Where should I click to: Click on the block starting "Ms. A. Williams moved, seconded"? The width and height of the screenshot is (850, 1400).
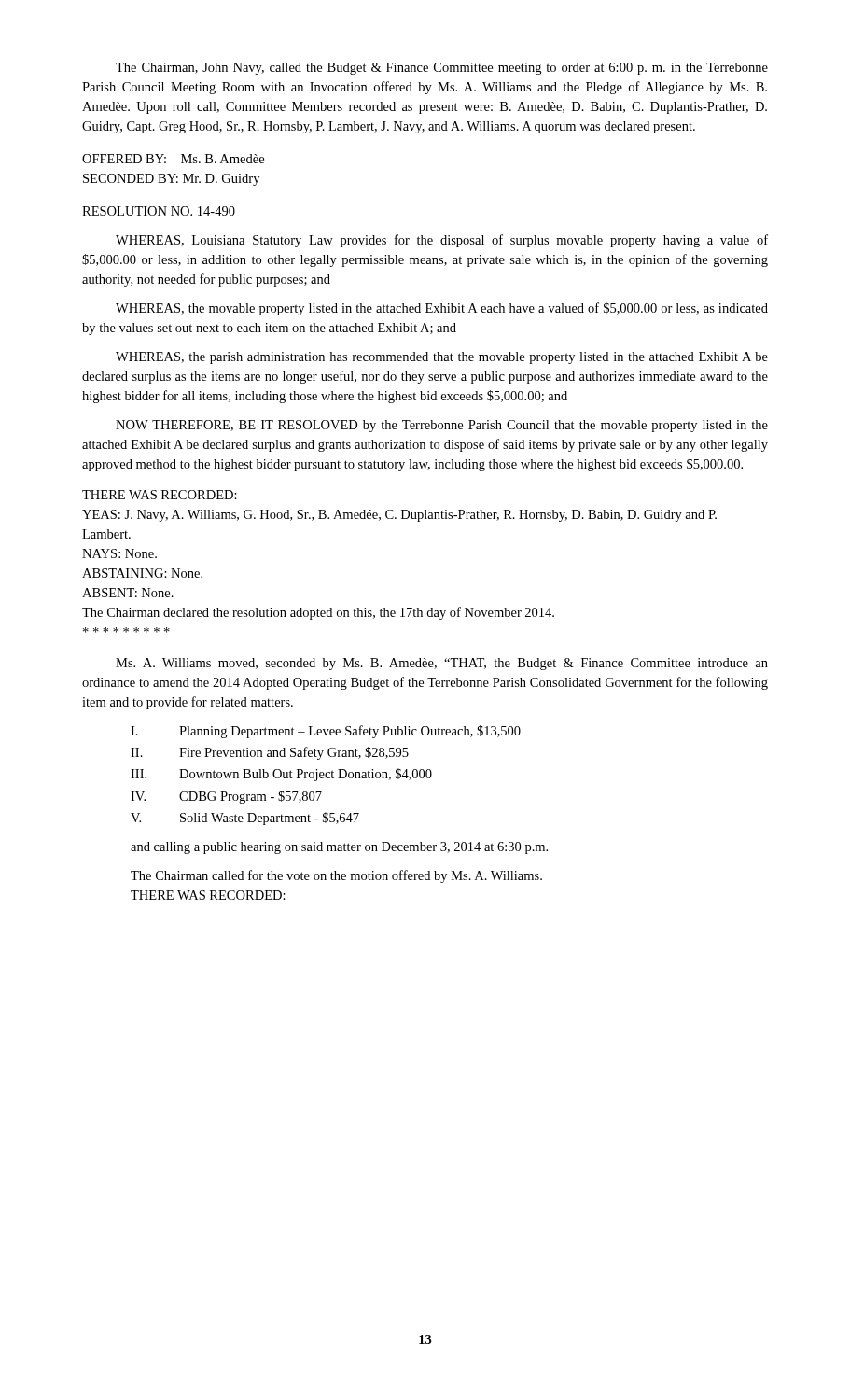tap(425, 683)
